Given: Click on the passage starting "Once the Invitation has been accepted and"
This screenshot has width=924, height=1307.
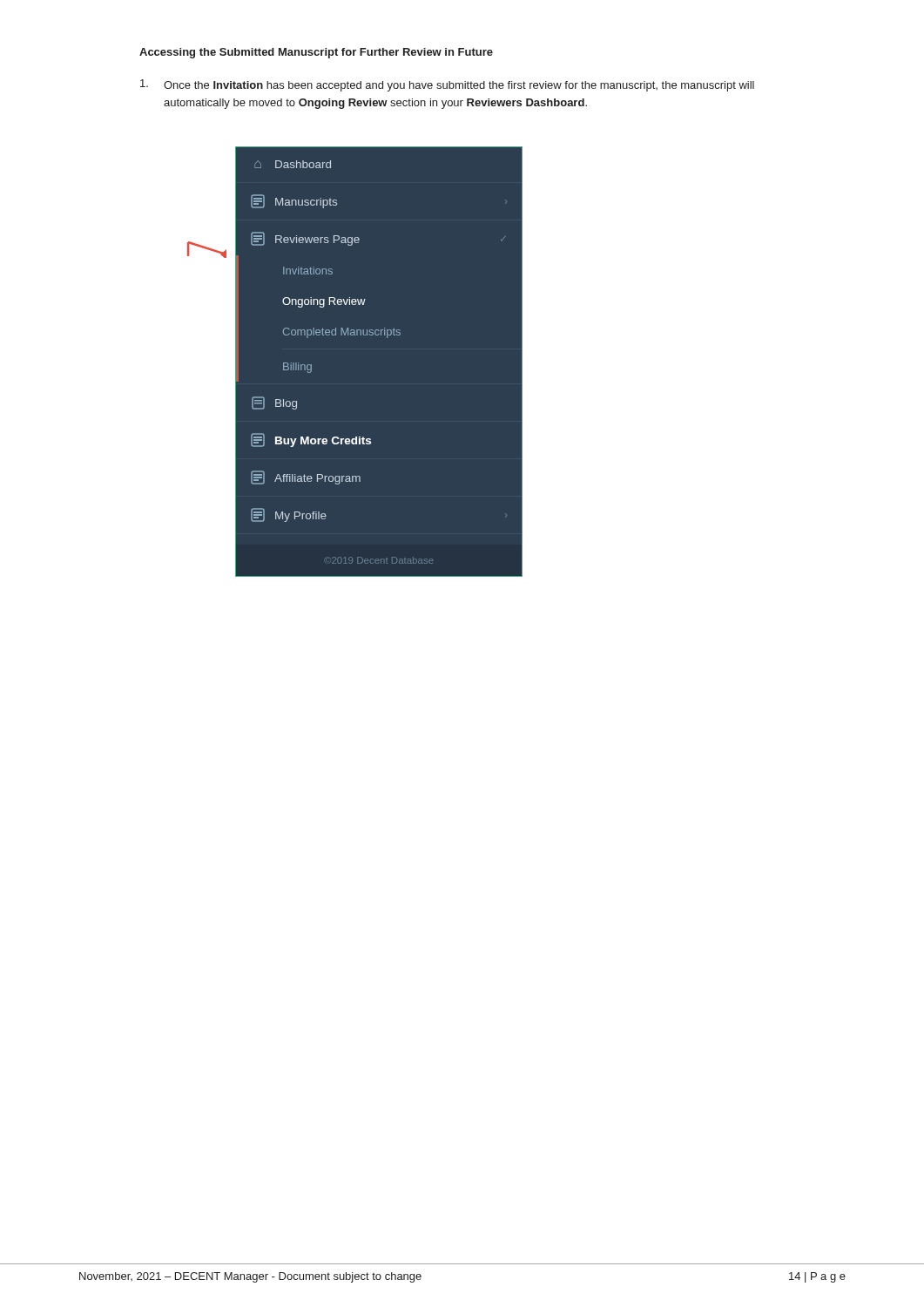Looking at the screenshot, I should (x=479, y=94).
